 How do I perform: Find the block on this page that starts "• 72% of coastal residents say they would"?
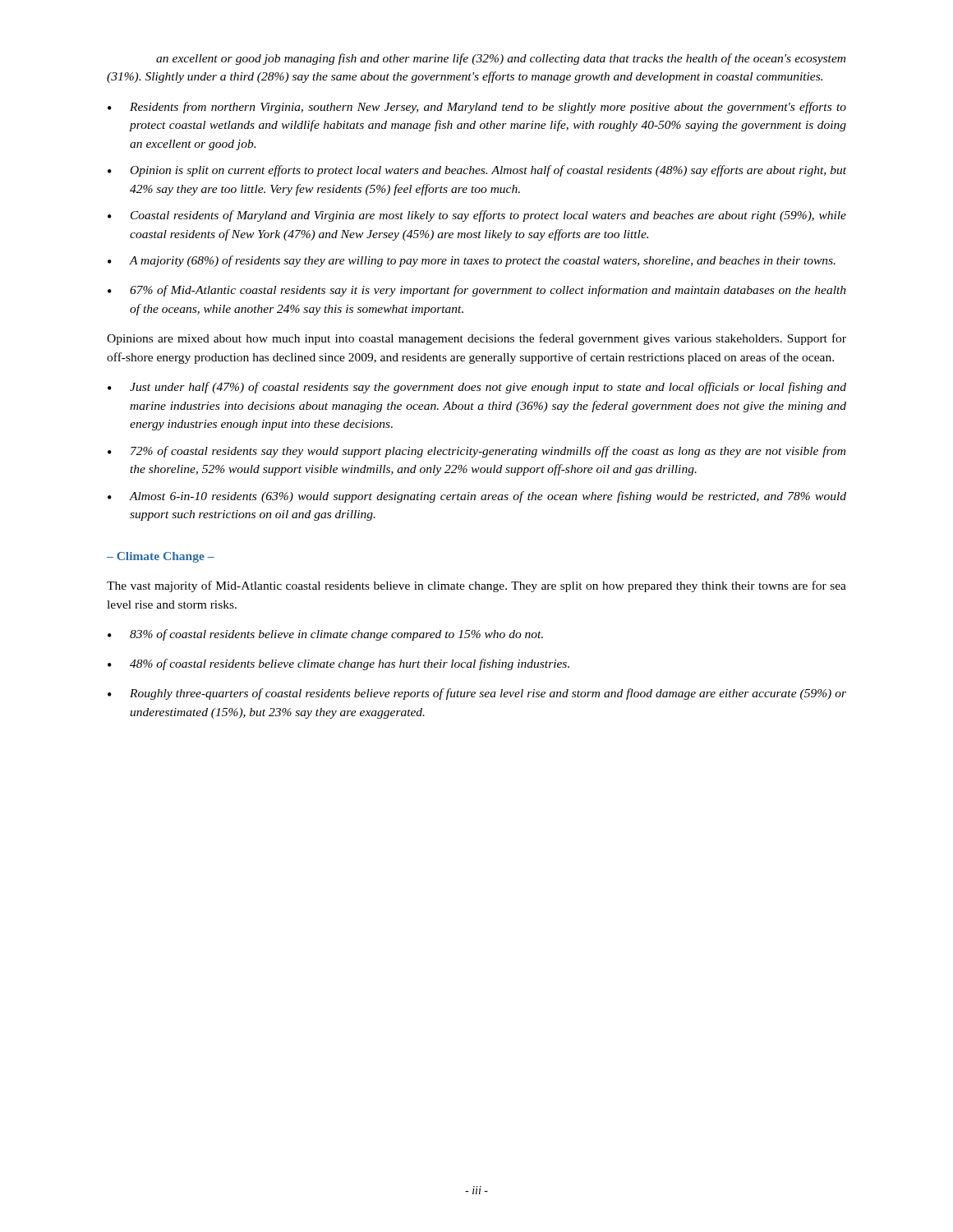pyautogui.click(x=476, y=460)
